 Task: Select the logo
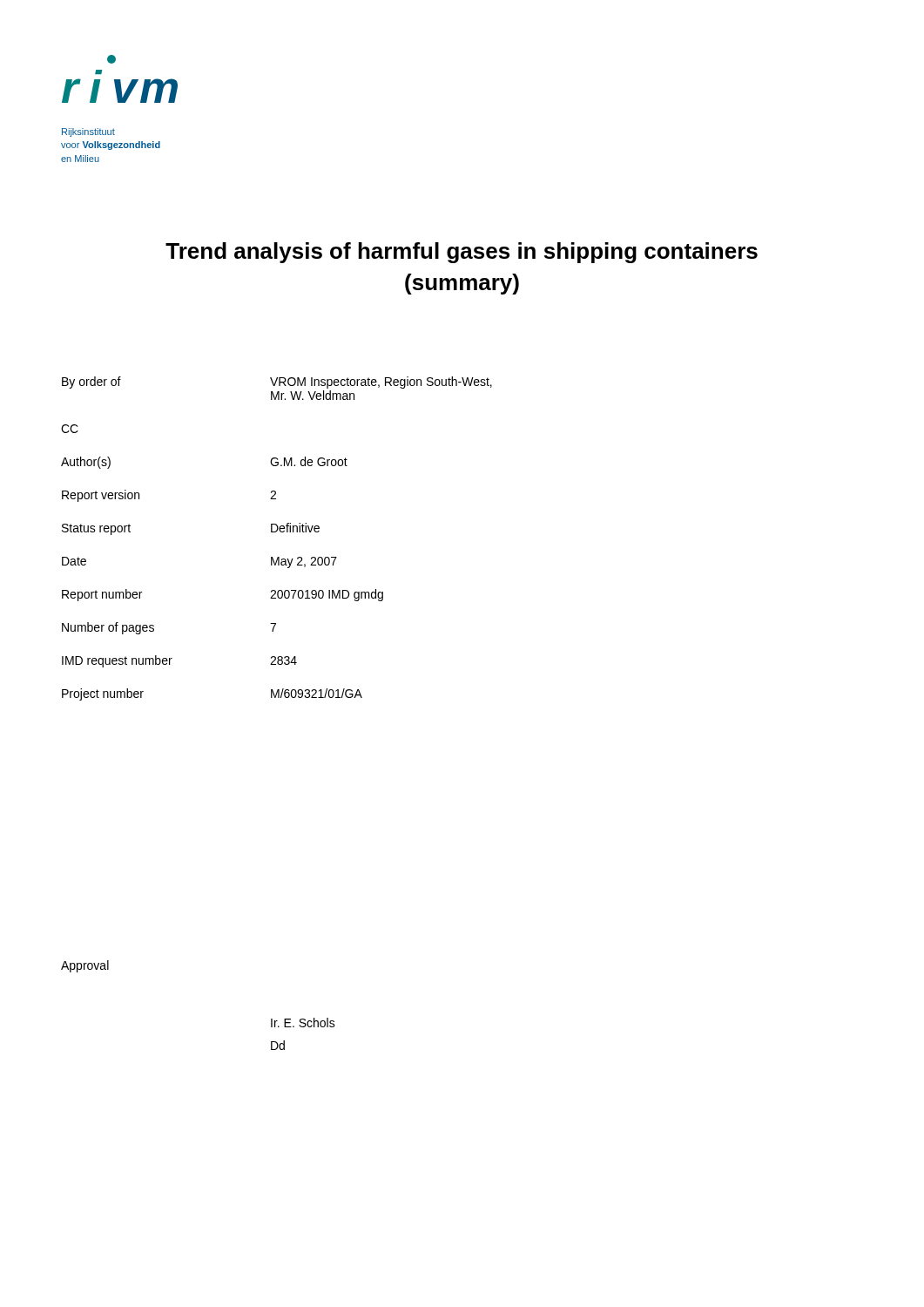click(157, 109)
